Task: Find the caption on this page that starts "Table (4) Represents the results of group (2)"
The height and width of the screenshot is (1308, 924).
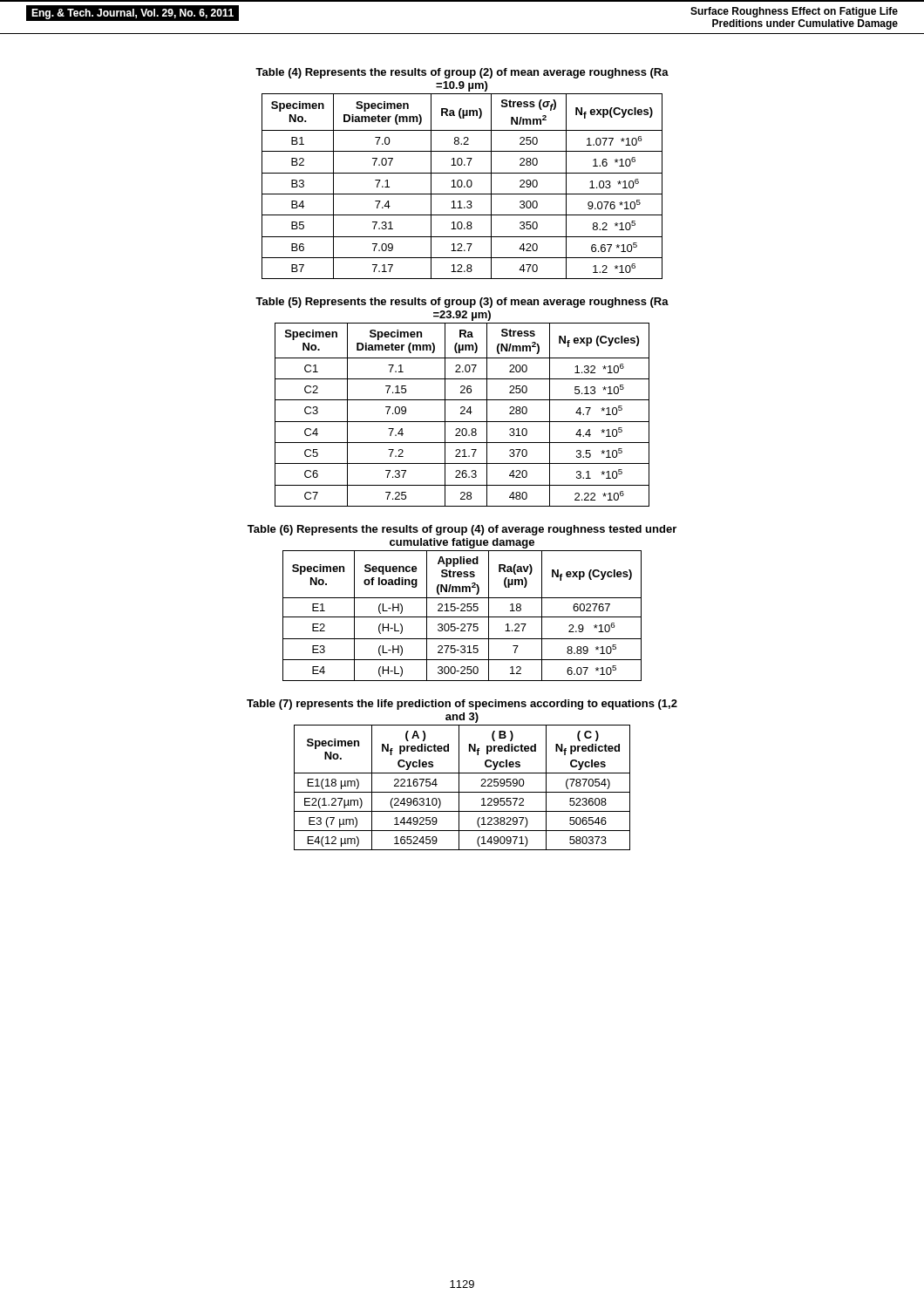Action: pos(462,78)
